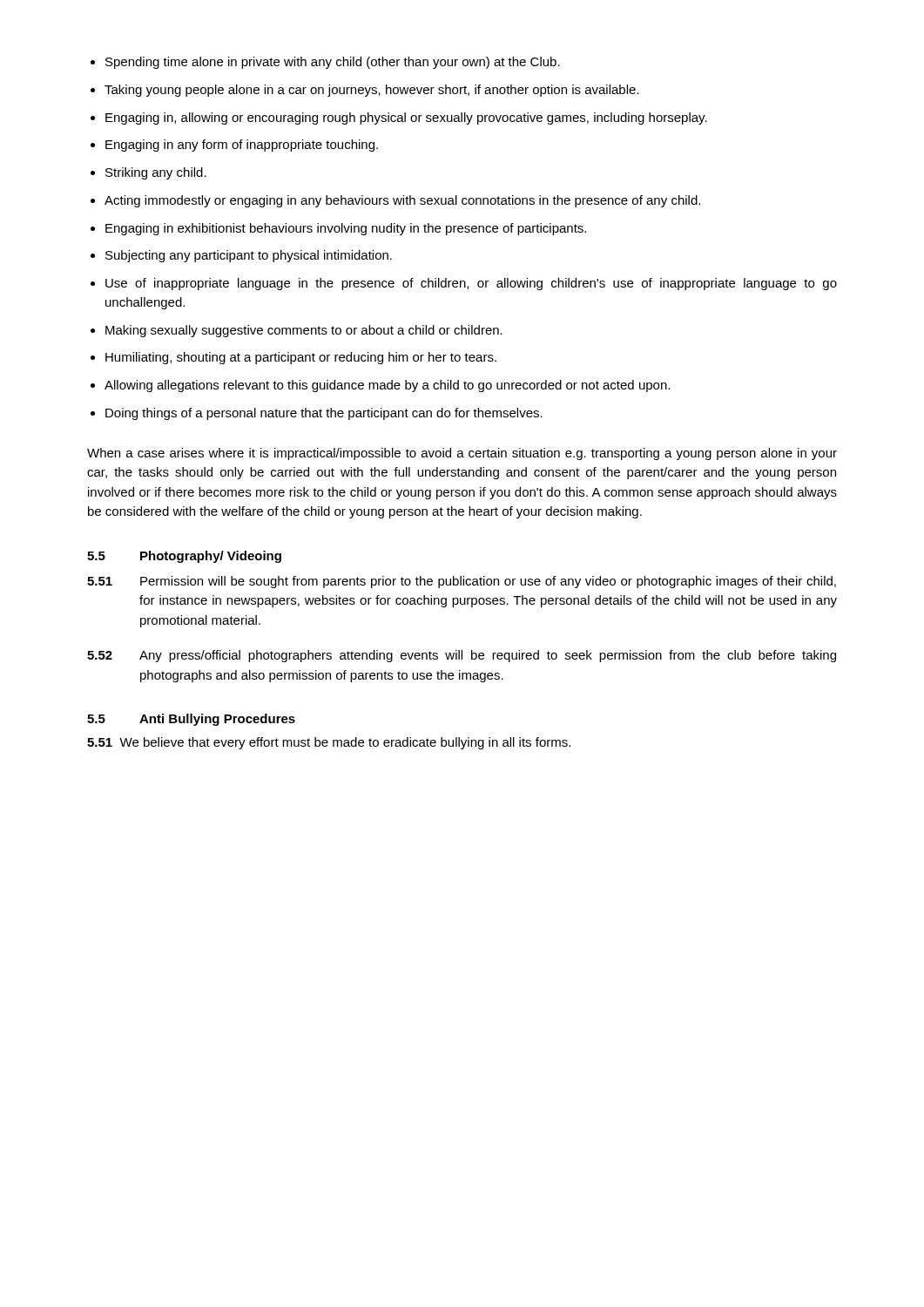Where is the passage that starts "Engaging in any form"?
This screenshot has width=924, height=1307.
point(242,146)
